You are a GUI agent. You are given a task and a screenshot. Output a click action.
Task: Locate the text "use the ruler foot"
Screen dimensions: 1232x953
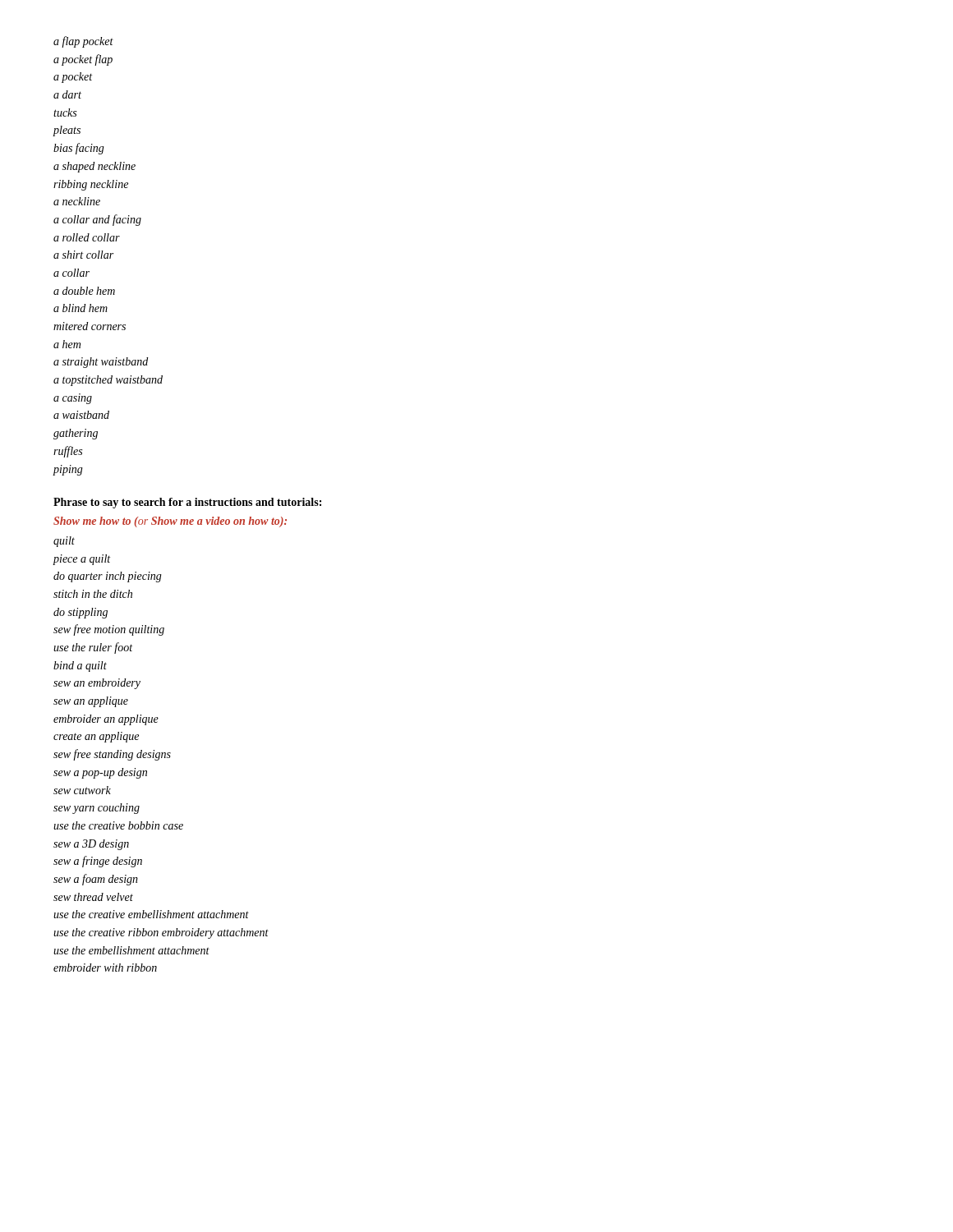pyautogui.click(x=93, y=648)
